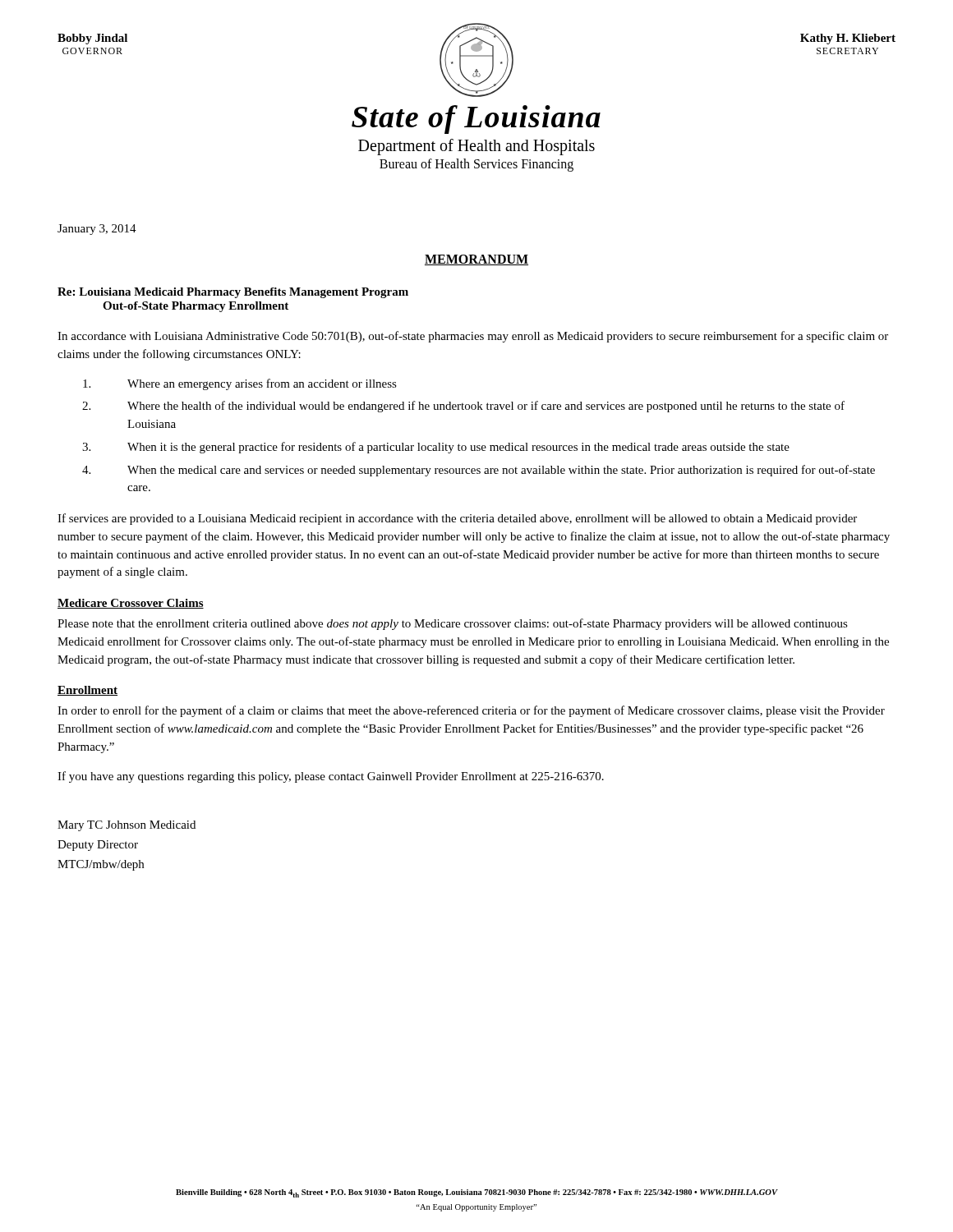
Task: Find the block starting "Re: Louisiana Medicaid Pharmacy Benefits Management Program"
Action: tap(233, 293)
